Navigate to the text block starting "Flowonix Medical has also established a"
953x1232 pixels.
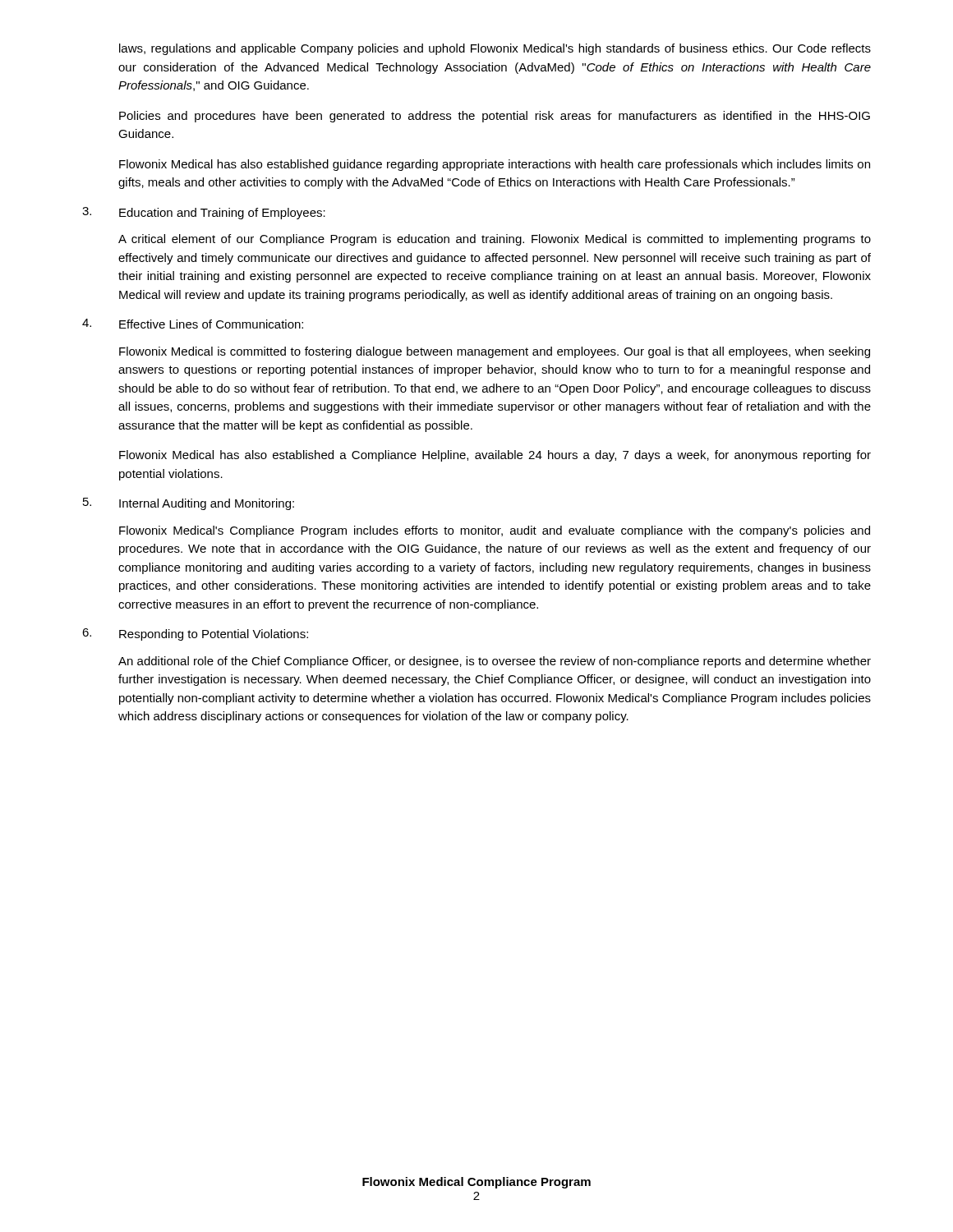click(495, 464)
